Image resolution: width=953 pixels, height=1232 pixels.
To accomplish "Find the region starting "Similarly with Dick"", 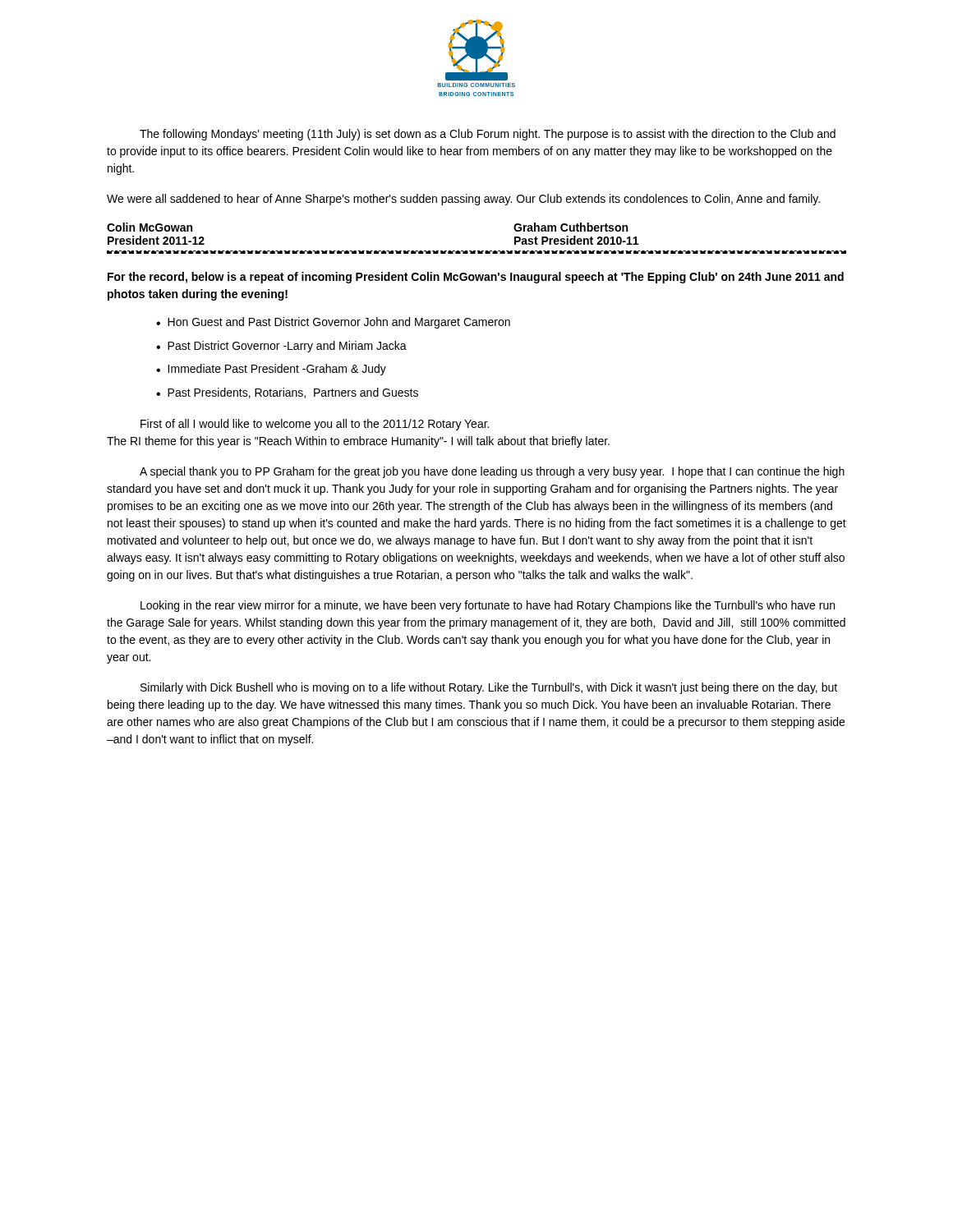I will coord(476,714).
